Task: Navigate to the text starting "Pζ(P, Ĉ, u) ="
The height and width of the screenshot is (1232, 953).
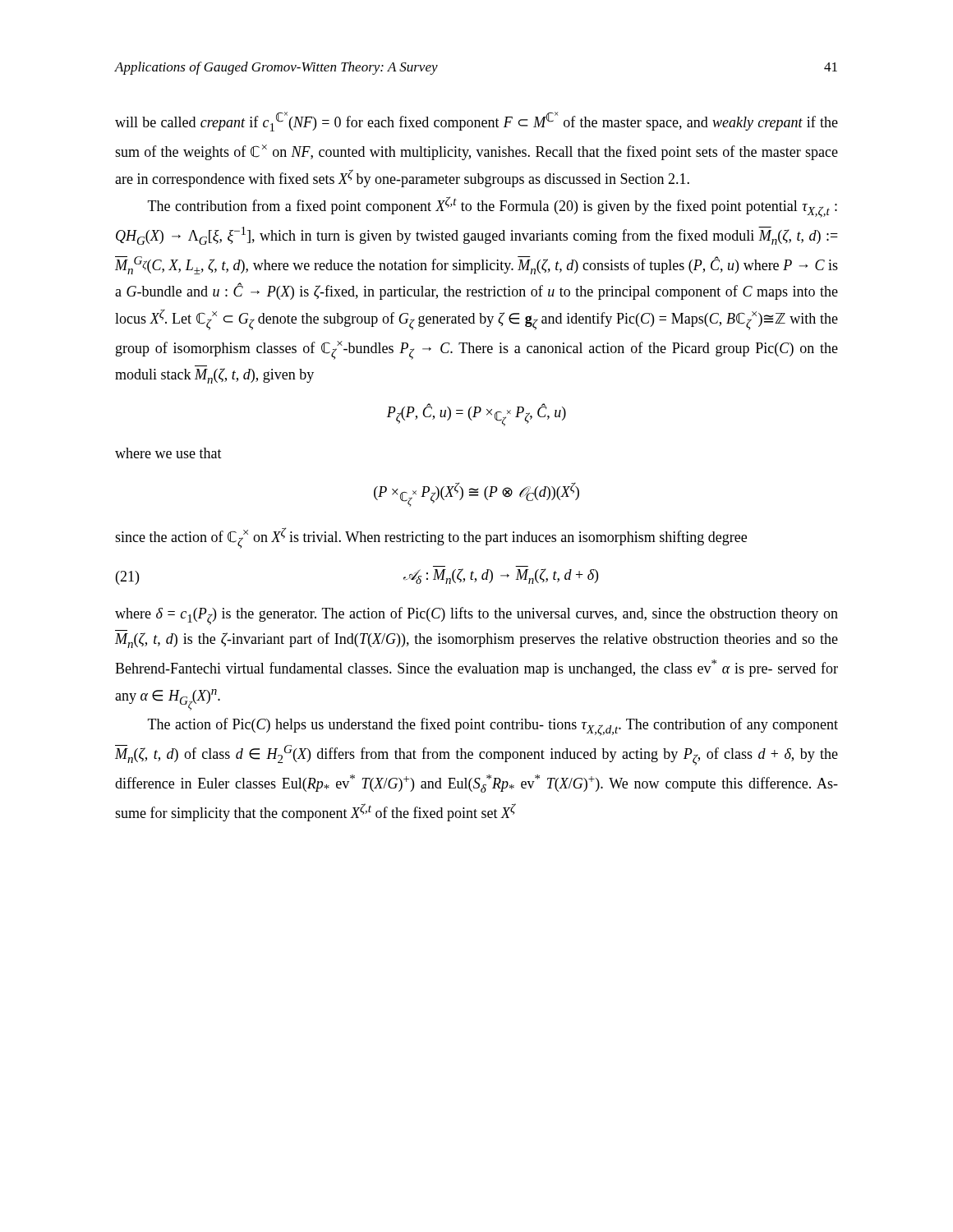Action: pos(476,415)
